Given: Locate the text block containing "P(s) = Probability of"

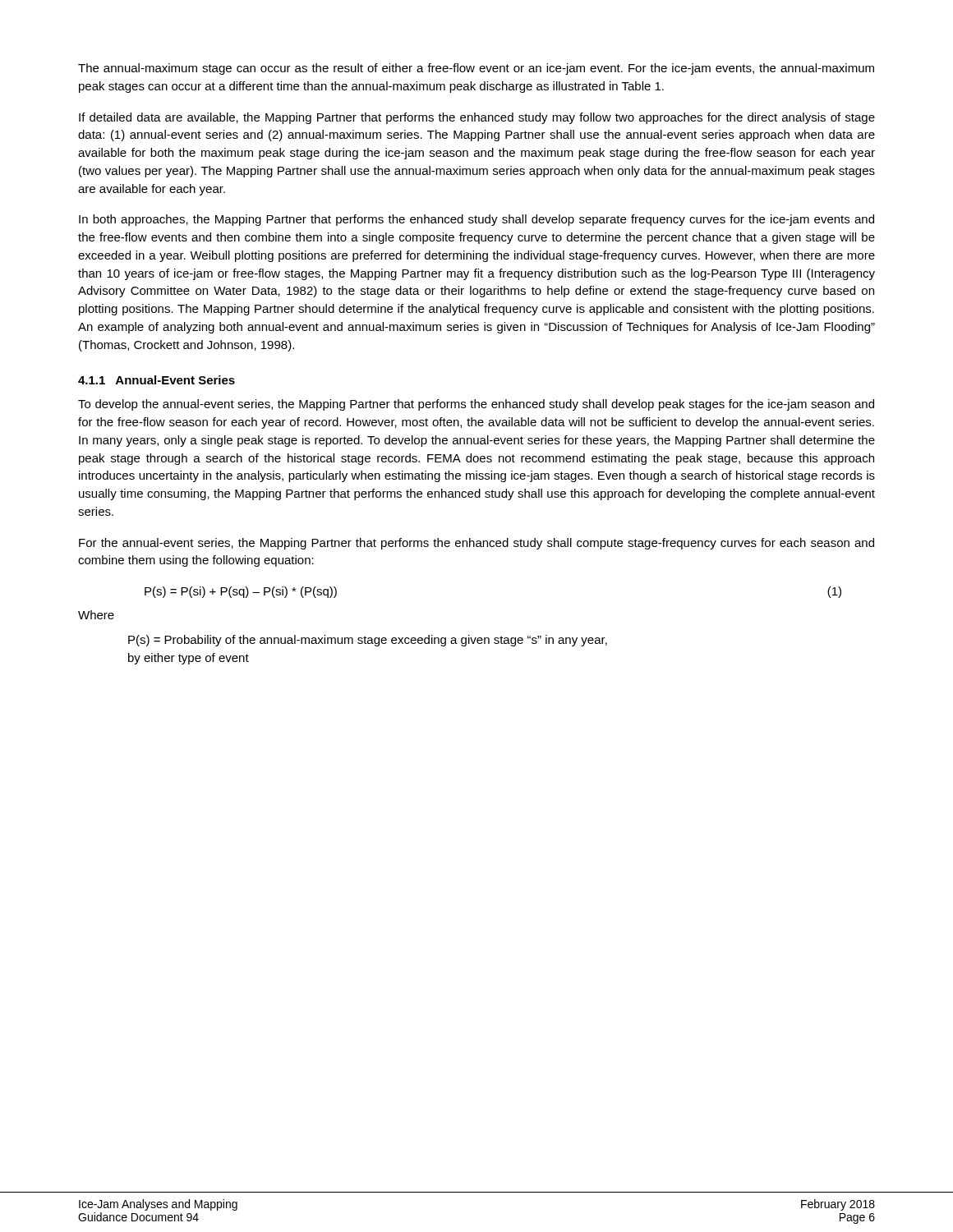Looking at the screenshot, I should [368, 648].
